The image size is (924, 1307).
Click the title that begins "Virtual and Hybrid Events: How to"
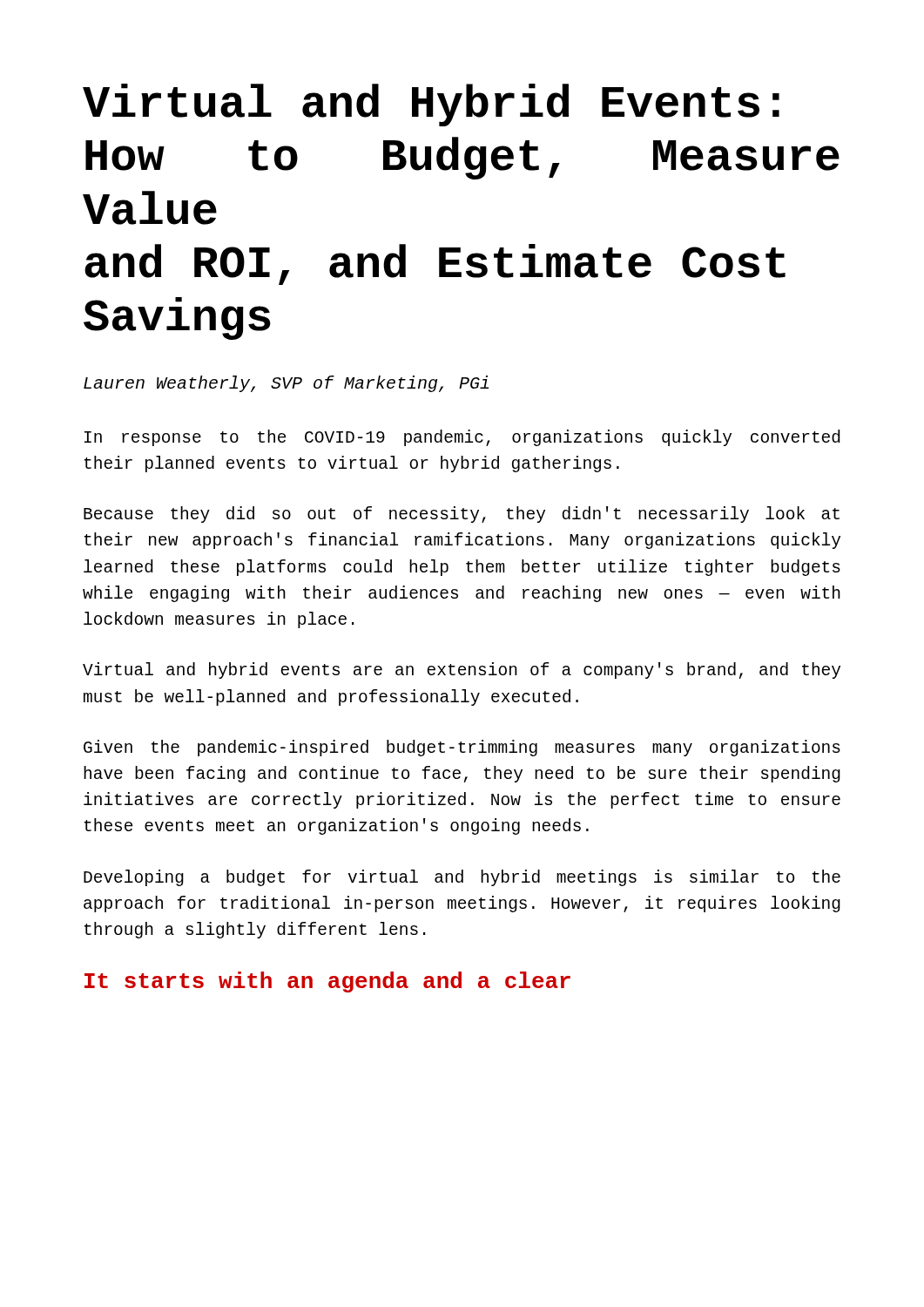click(x=431, y=105)
